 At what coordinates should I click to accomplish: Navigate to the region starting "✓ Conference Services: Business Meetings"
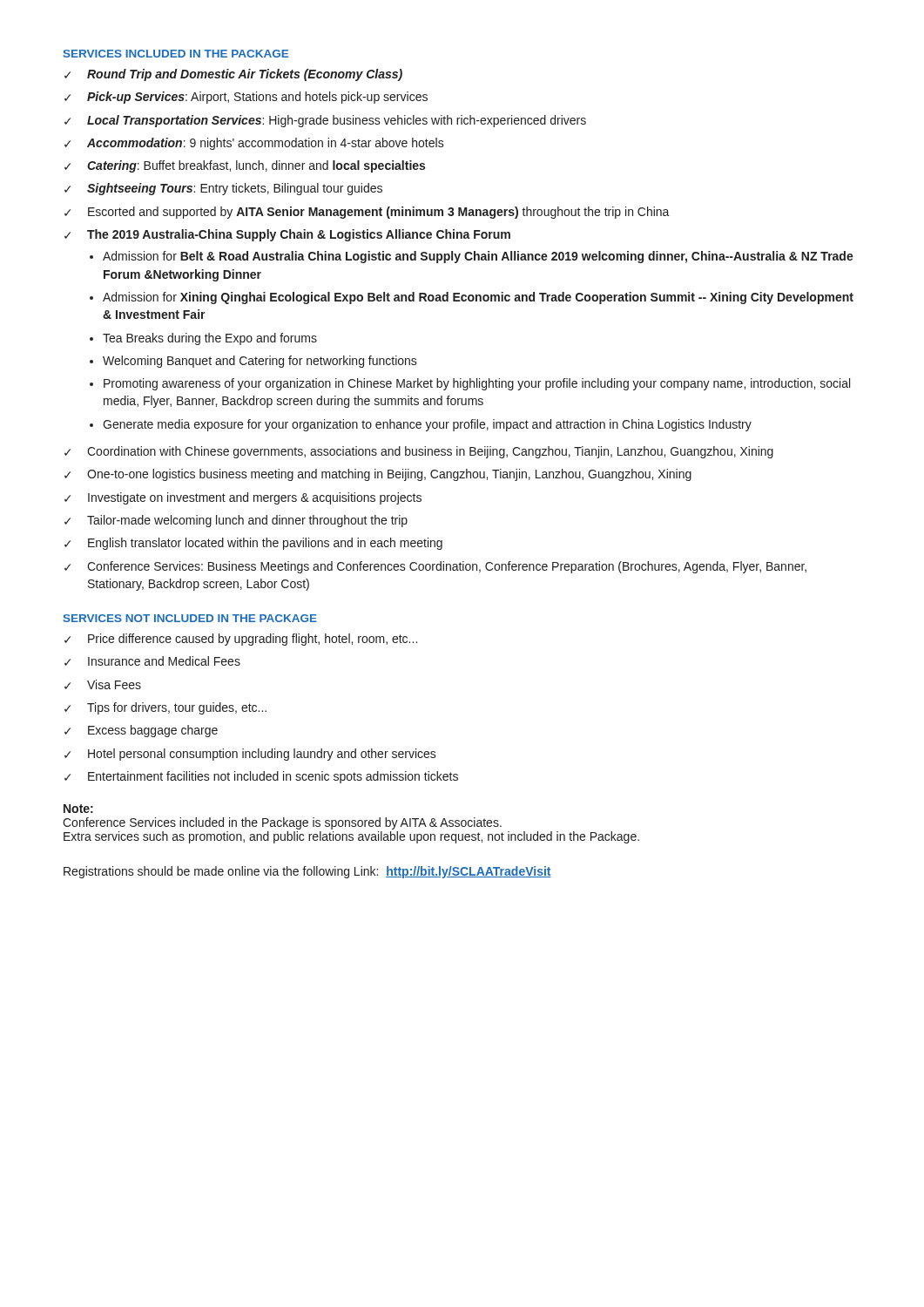coord(462,575)
